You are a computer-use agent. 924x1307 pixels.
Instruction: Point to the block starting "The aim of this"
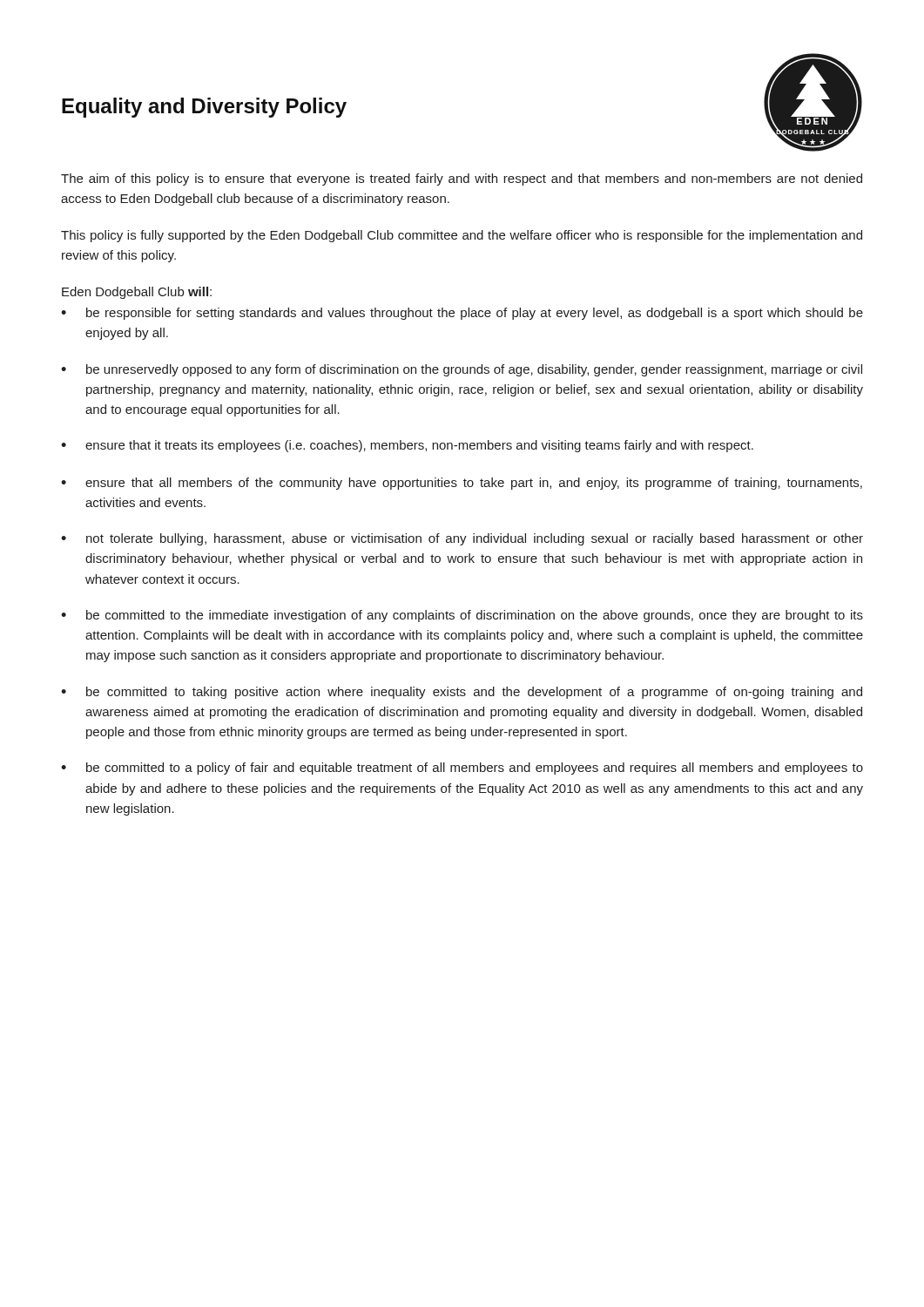[462, 188]
